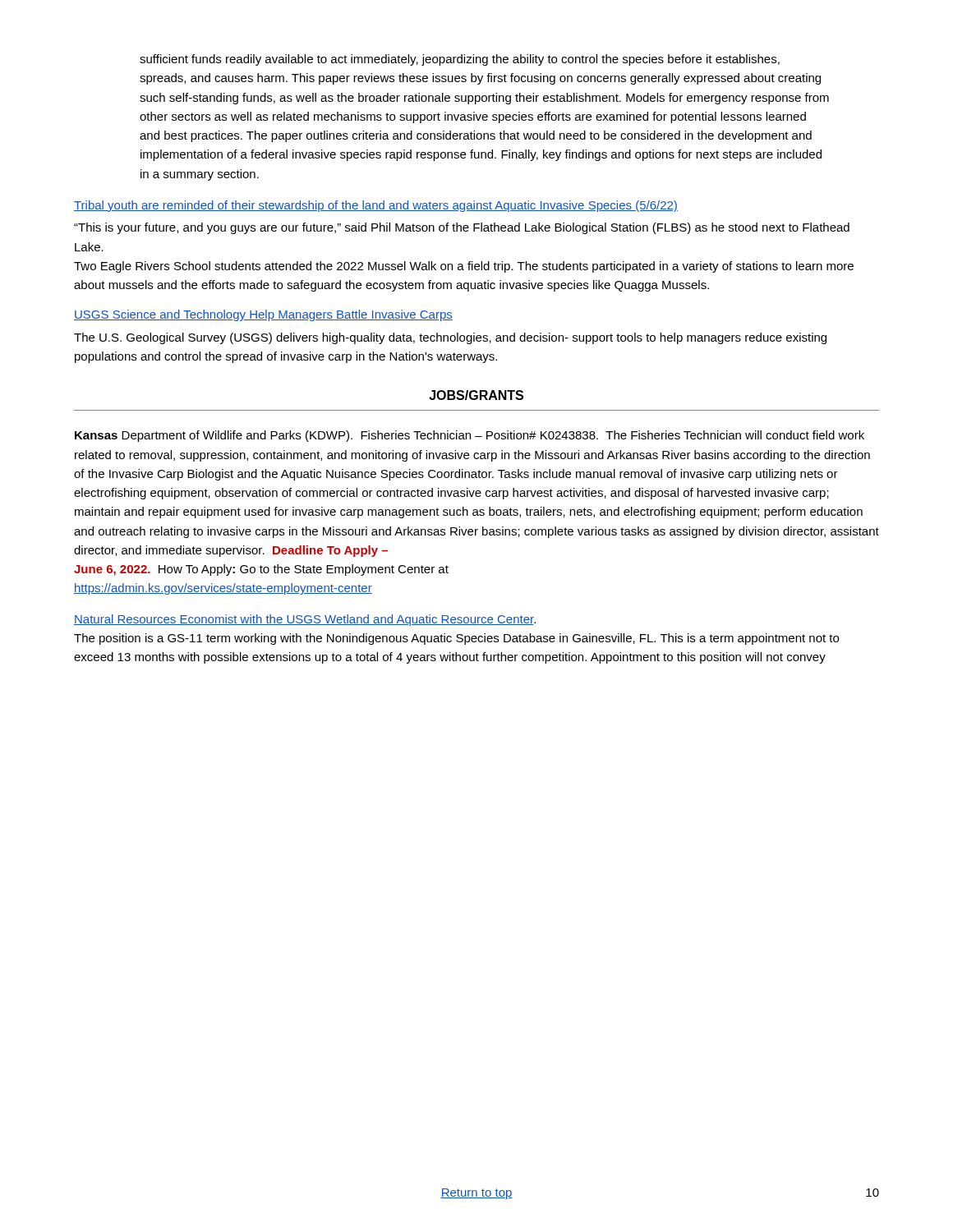
Task: Locate a section header
Action: (x=476, y=396)
